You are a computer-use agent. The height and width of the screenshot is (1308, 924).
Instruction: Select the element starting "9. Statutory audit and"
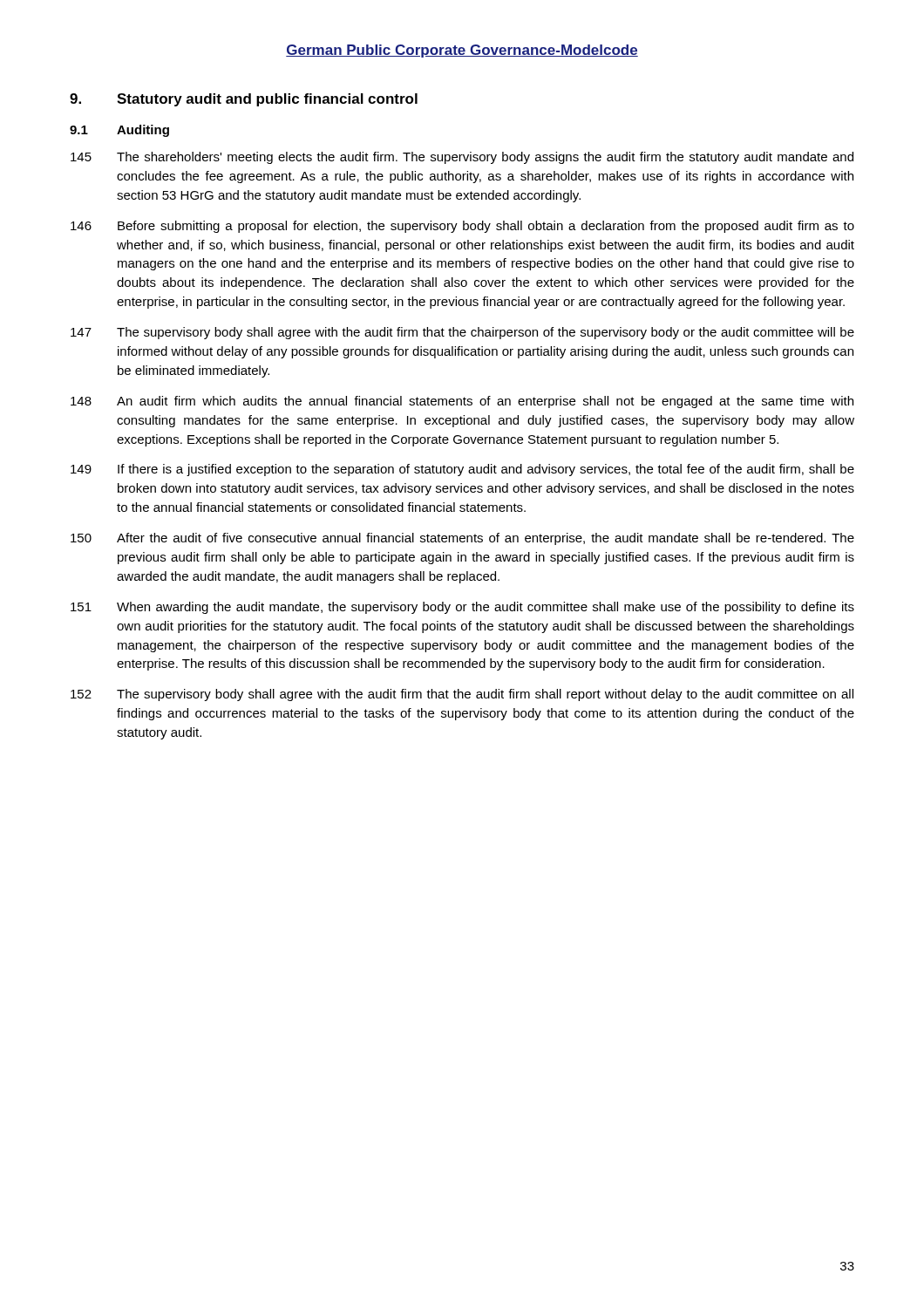pos(244,99)
